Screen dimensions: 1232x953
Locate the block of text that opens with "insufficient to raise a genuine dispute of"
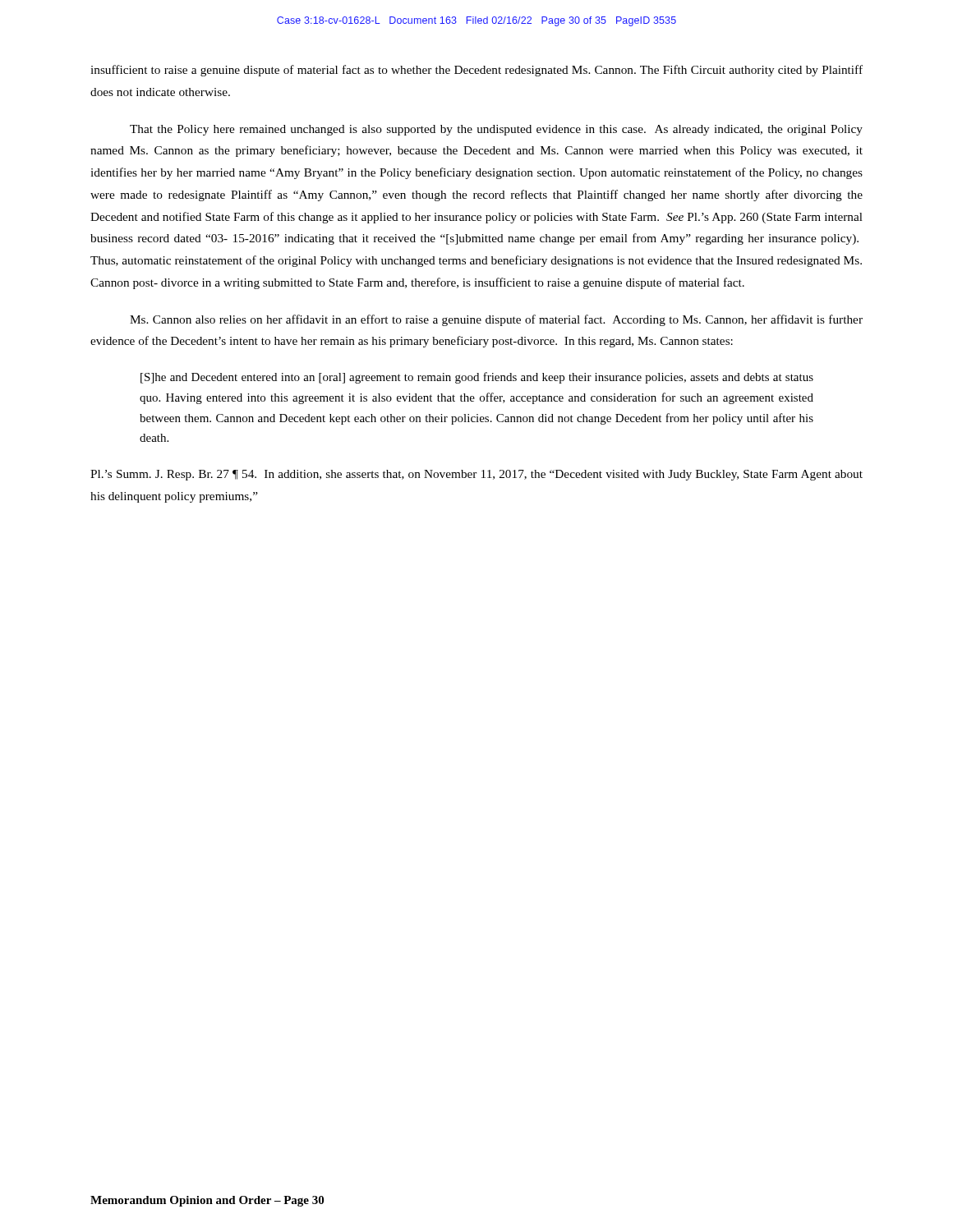tap(476, 80)
